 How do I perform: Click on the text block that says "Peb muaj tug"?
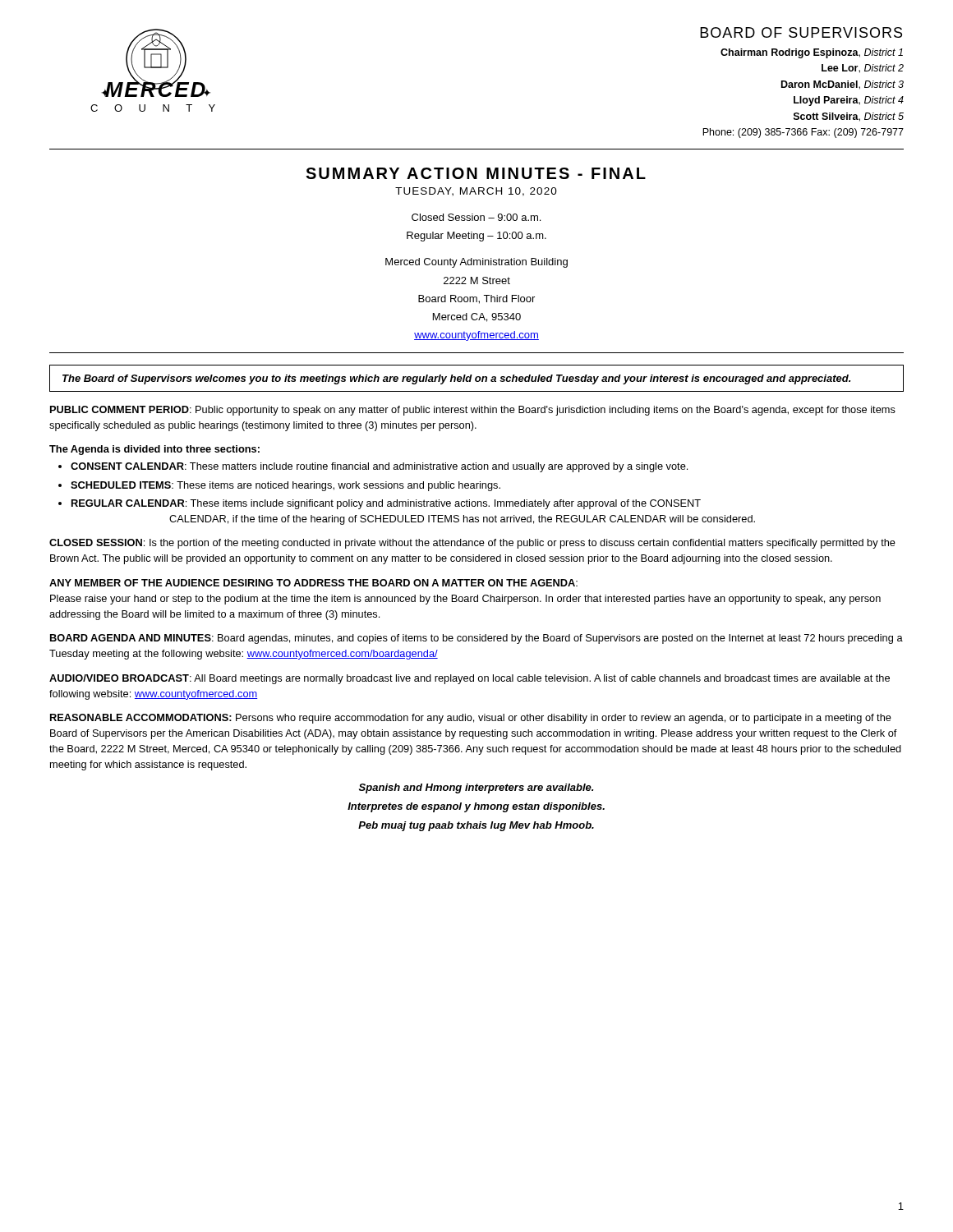476,825
